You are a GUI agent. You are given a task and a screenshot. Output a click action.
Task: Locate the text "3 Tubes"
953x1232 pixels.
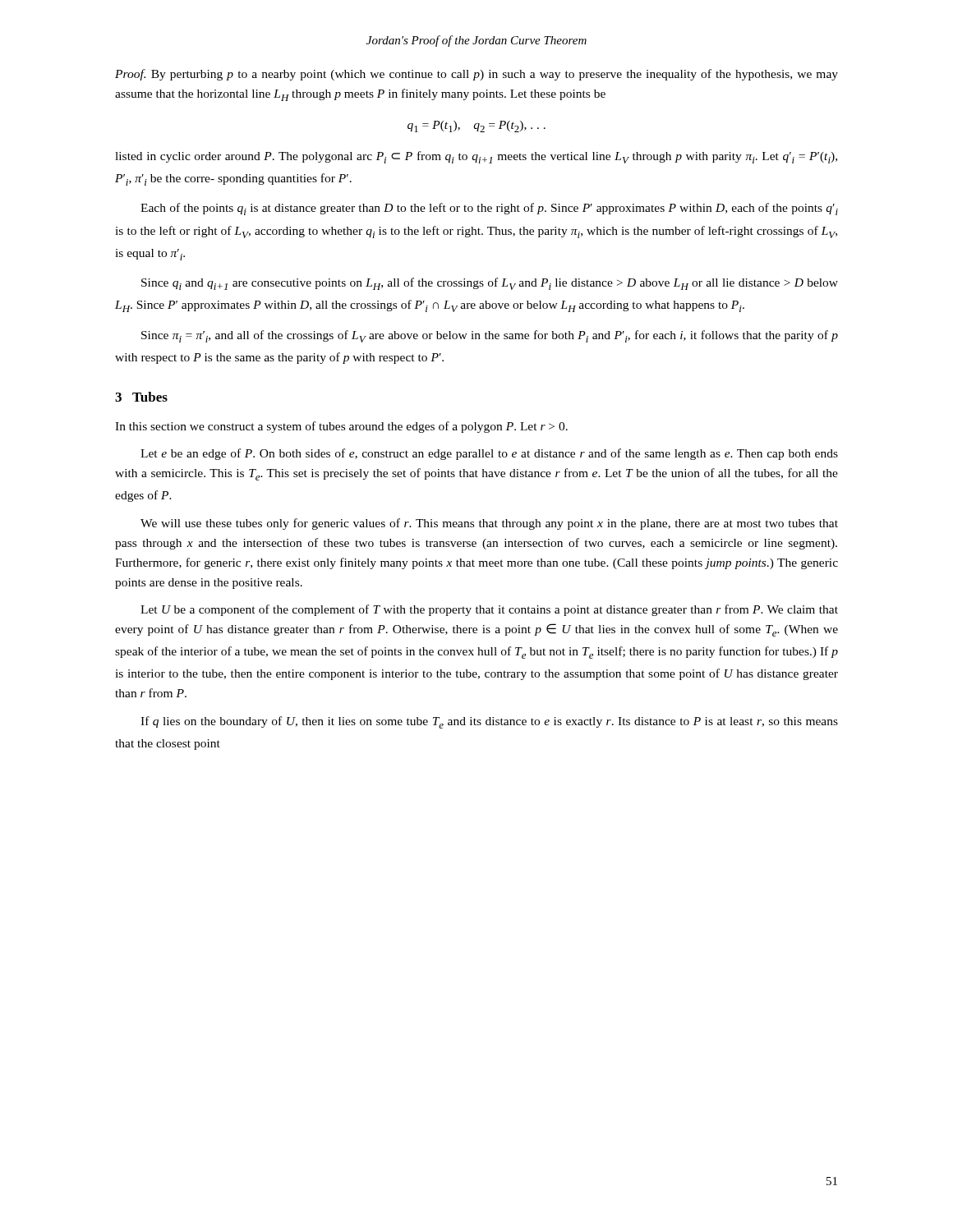pos(141,397)
